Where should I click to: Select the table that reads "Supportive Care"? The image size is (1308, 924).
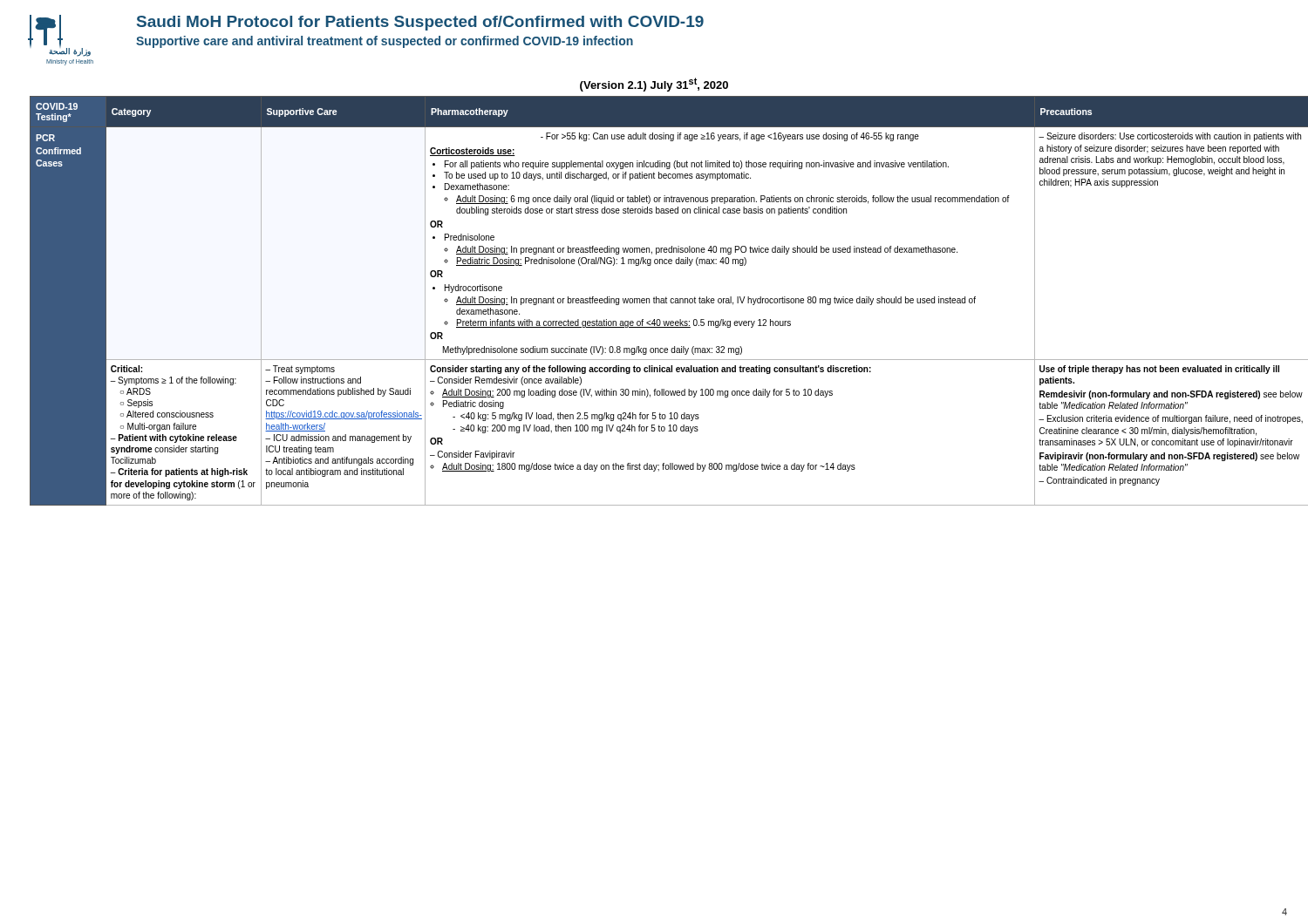pos(654,301)
